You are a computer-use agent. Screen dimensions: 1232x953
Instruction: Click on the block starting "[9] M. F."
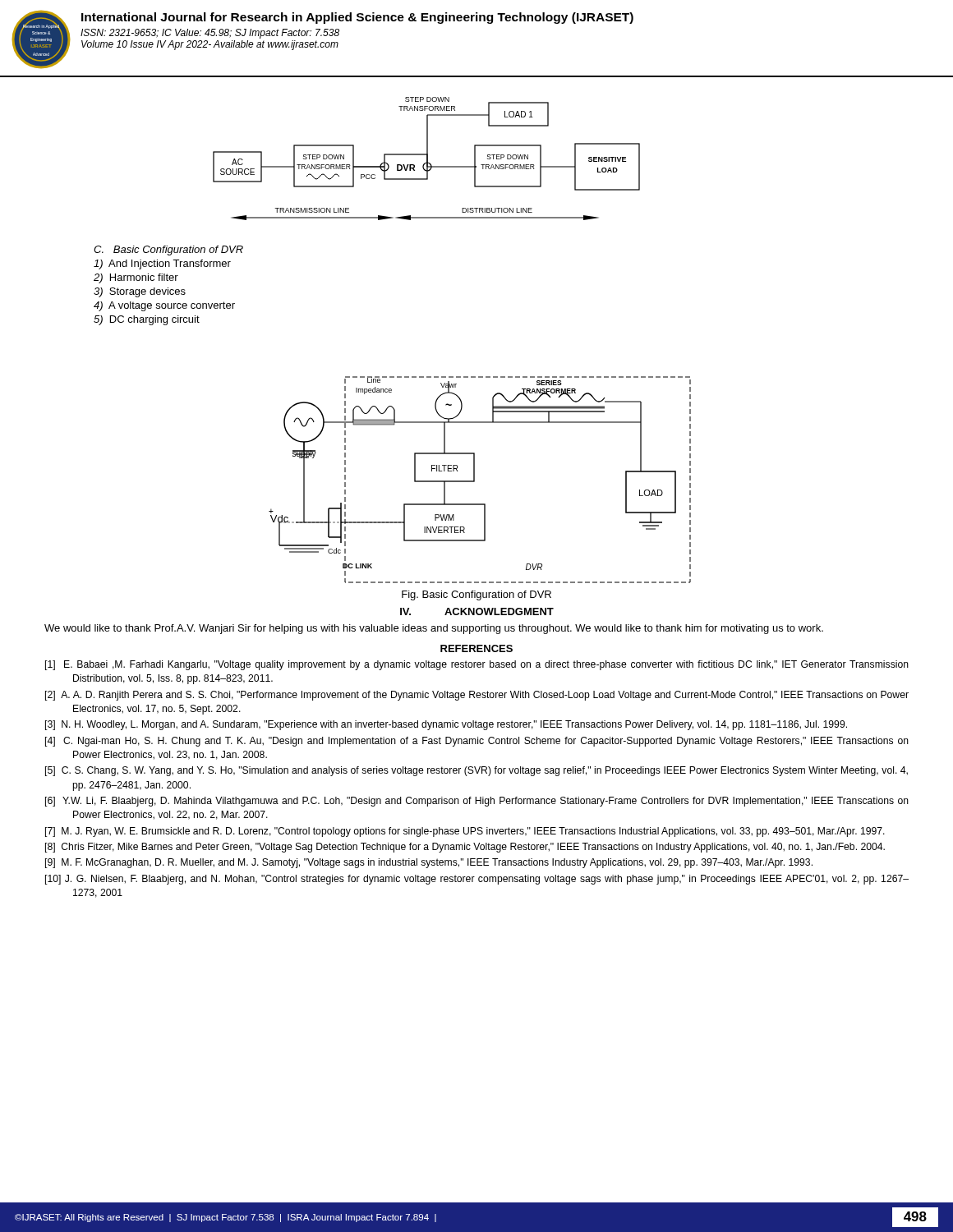point(443,863)
